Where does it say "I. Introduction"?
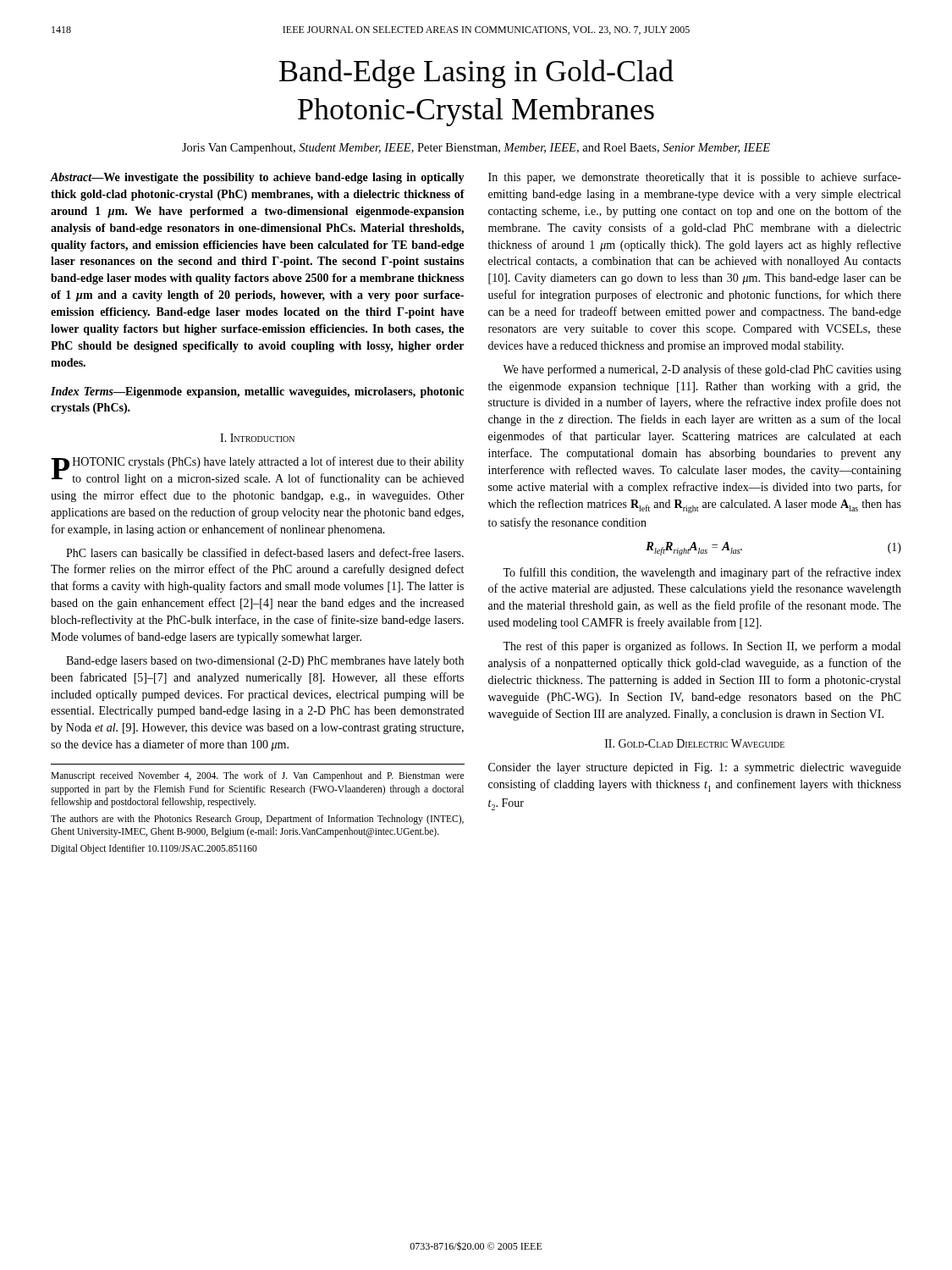Image resolution: width=952 pixels, height=1270 pixels. 257,438
